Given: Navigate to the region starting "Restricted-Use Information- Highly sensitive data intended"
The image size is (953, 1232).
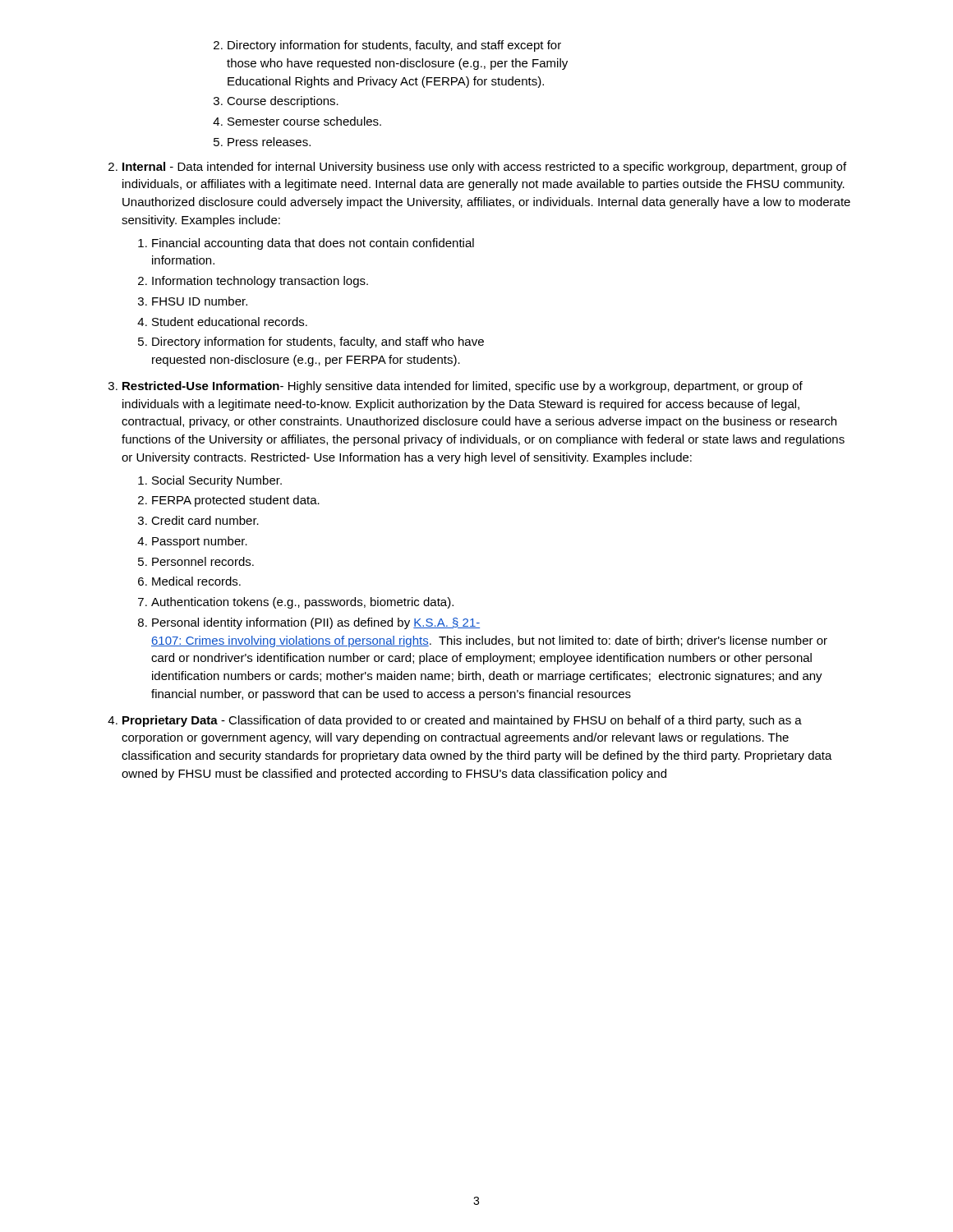Looking at the screenshot, I should click(463, 387).
